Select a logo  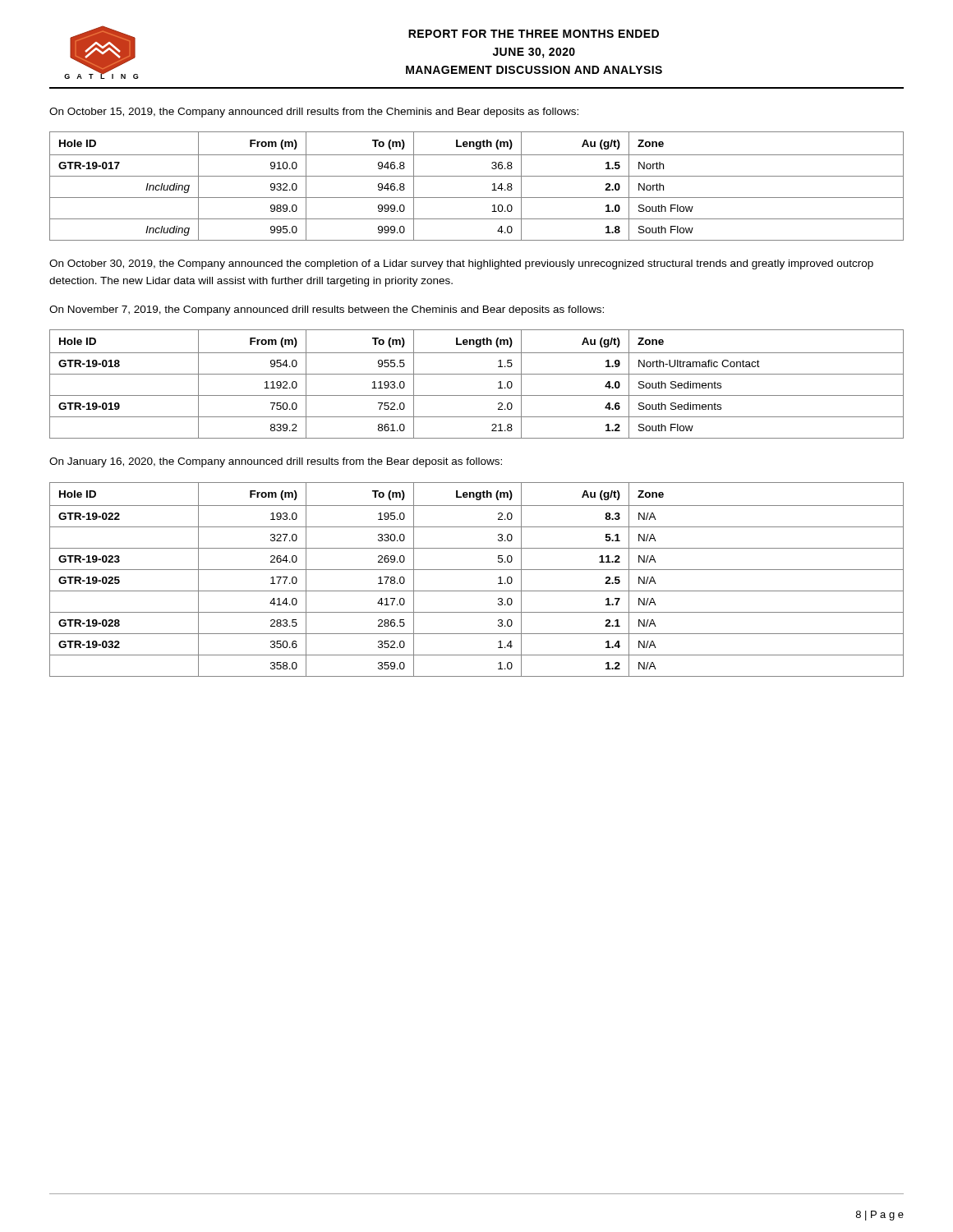pos(107,53)
